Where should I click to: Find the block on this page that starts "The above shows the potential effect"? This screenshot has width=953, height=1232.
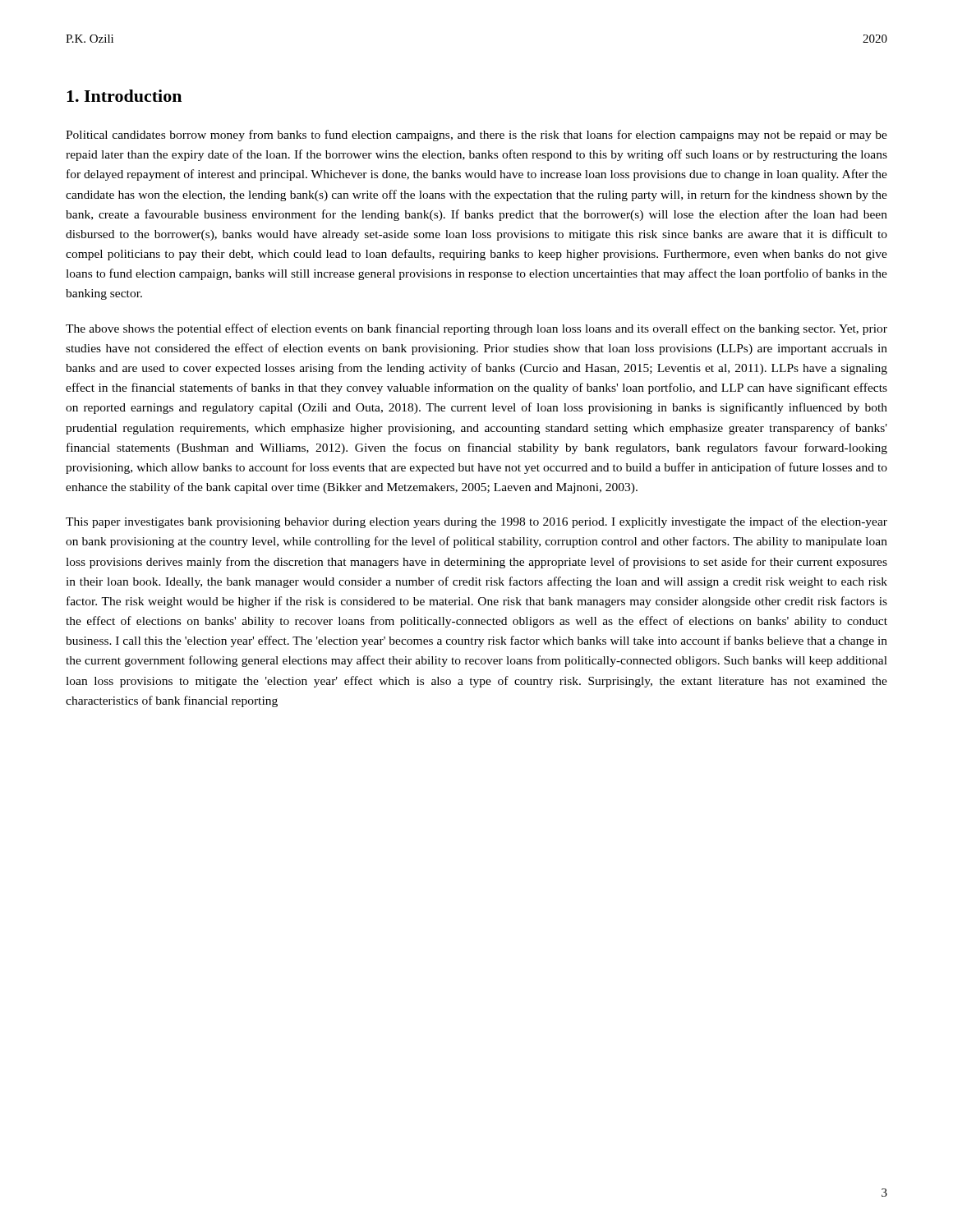476,407
